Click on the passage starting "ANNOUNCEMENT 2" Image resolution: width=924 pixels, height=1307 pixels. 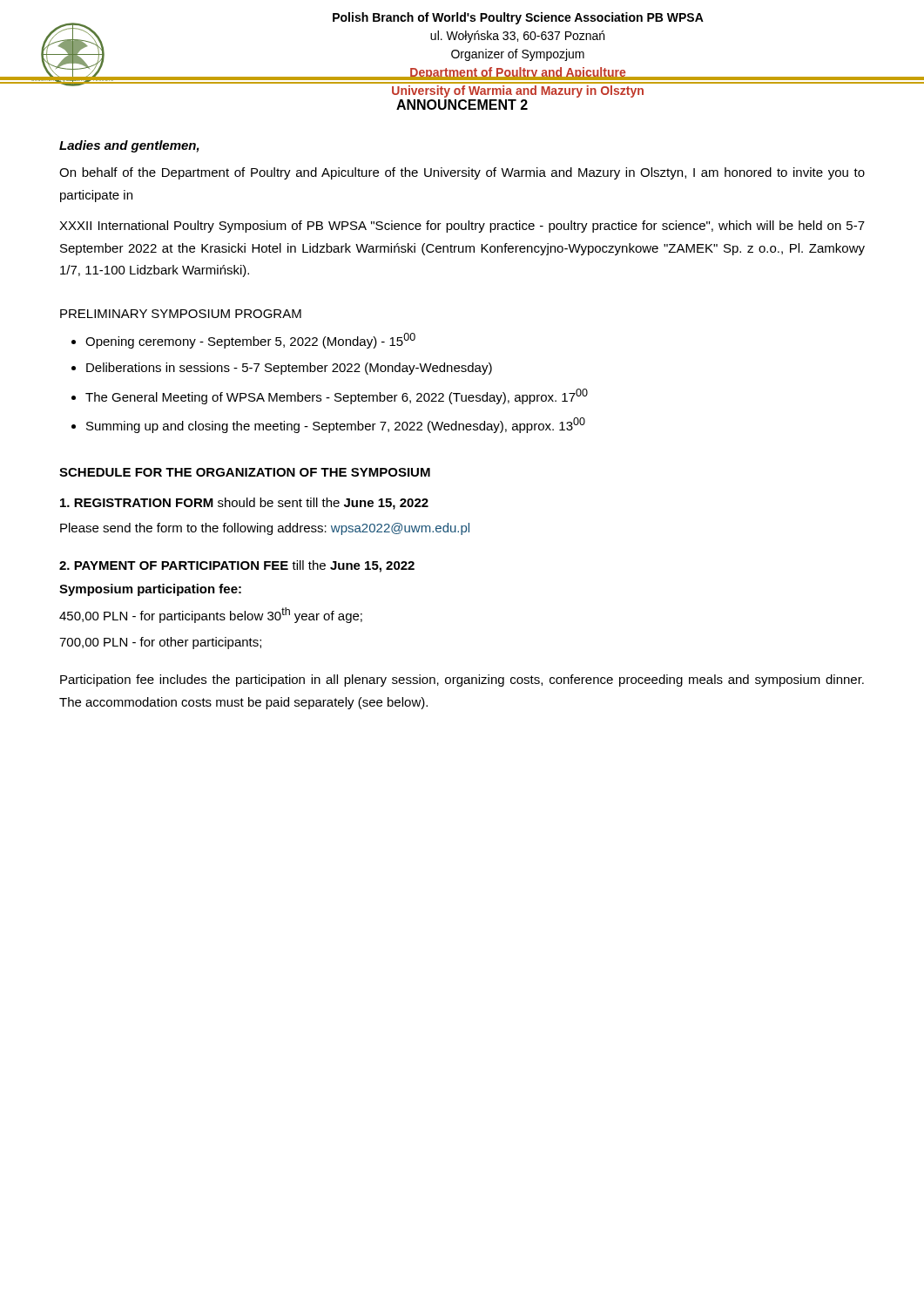[x=462, y=105]
